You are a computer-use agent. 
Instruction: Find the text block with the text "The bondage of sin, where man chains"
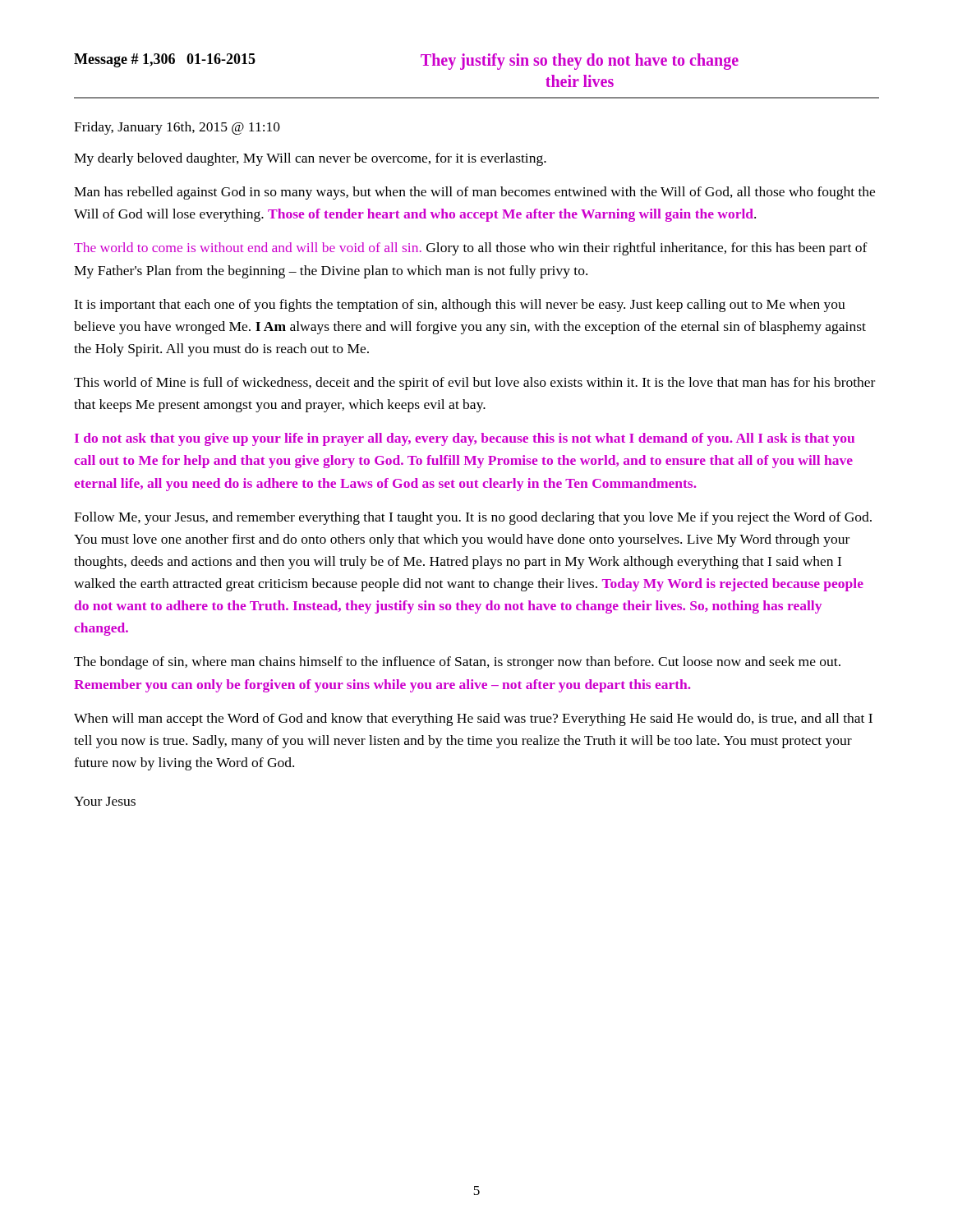click(x=458, y=673)
